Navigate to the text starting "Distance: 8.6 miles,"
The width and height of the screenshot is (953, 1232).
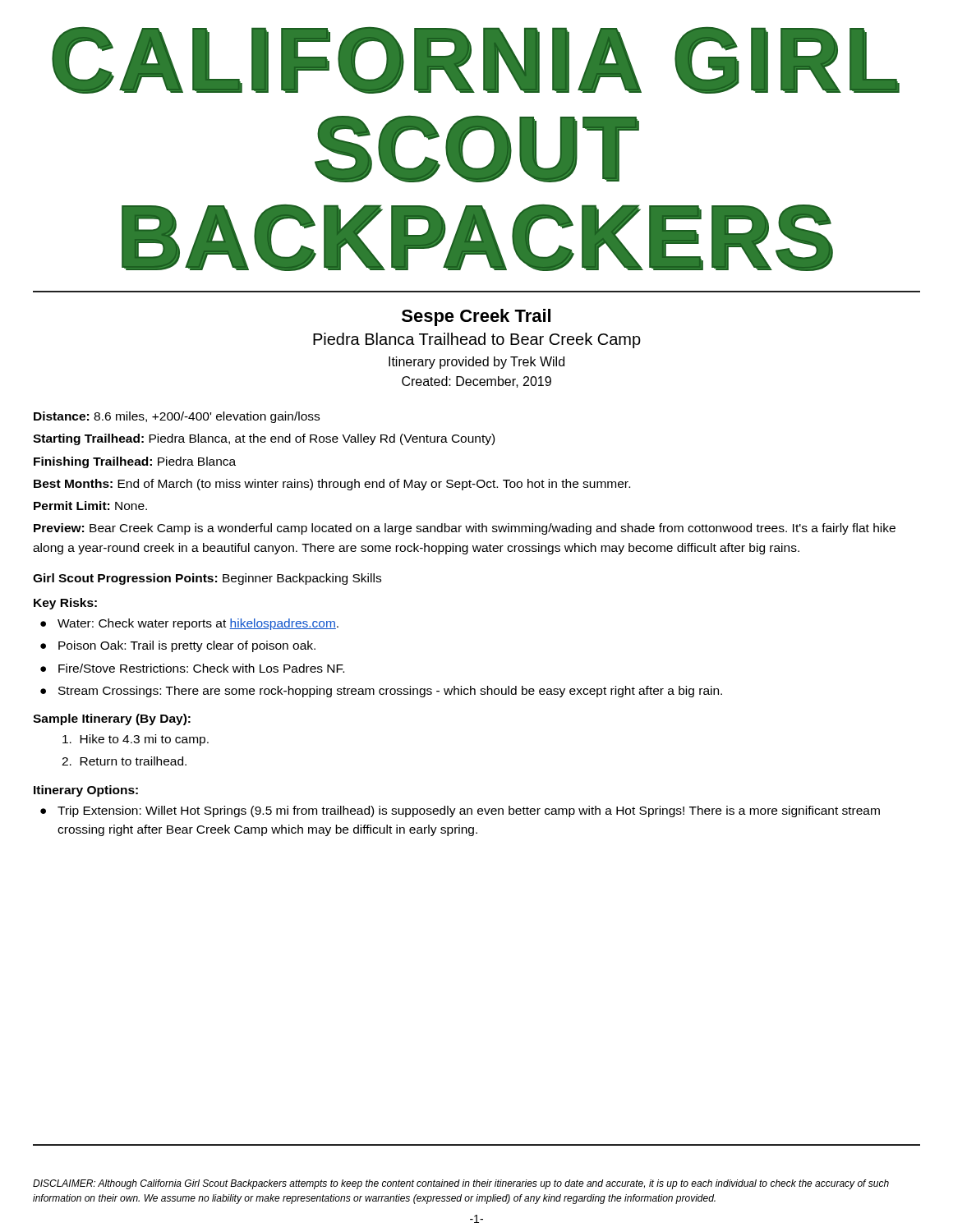(x=177, y=416)
